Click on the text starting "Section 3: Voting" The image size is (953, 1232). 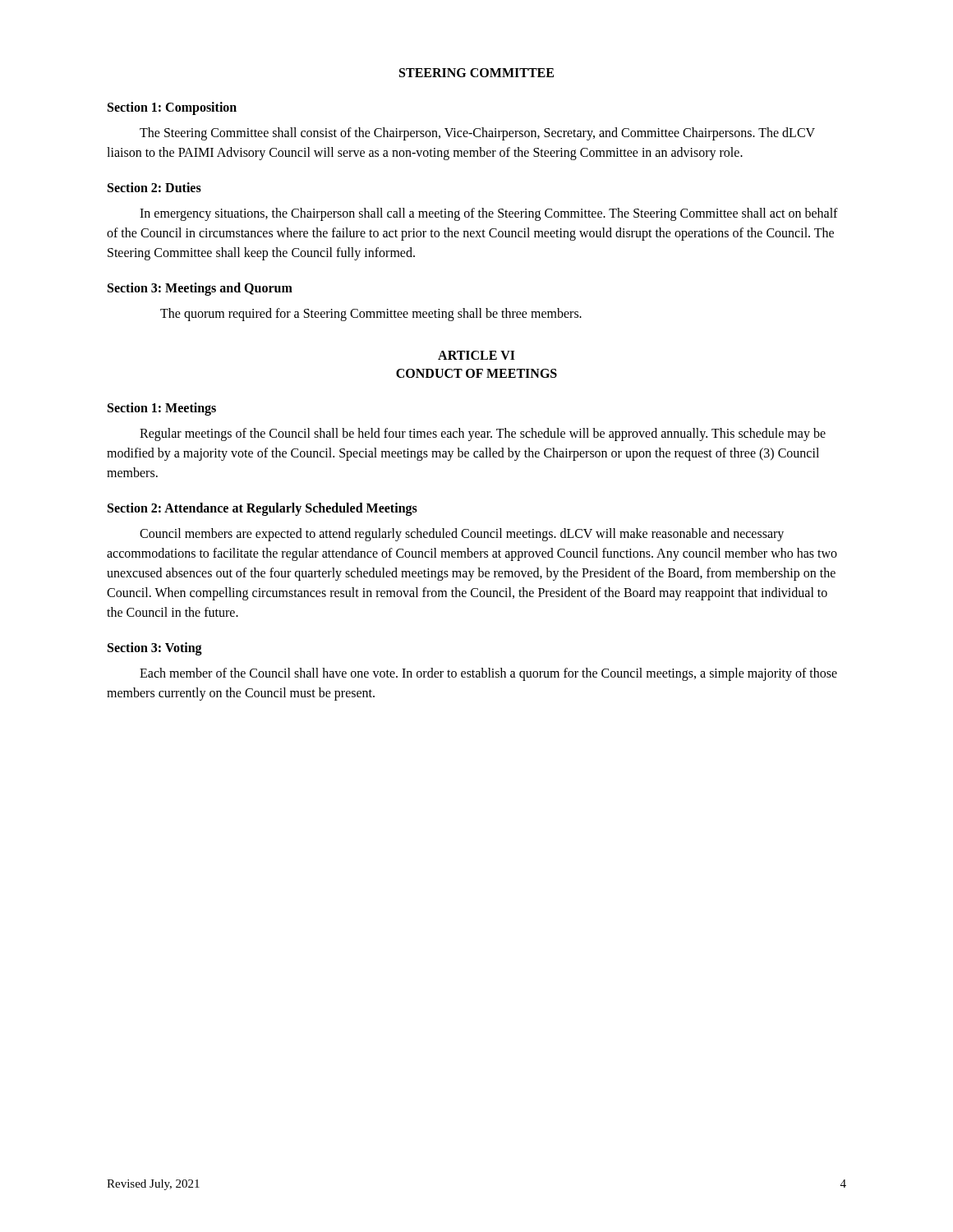pos(154,648)
